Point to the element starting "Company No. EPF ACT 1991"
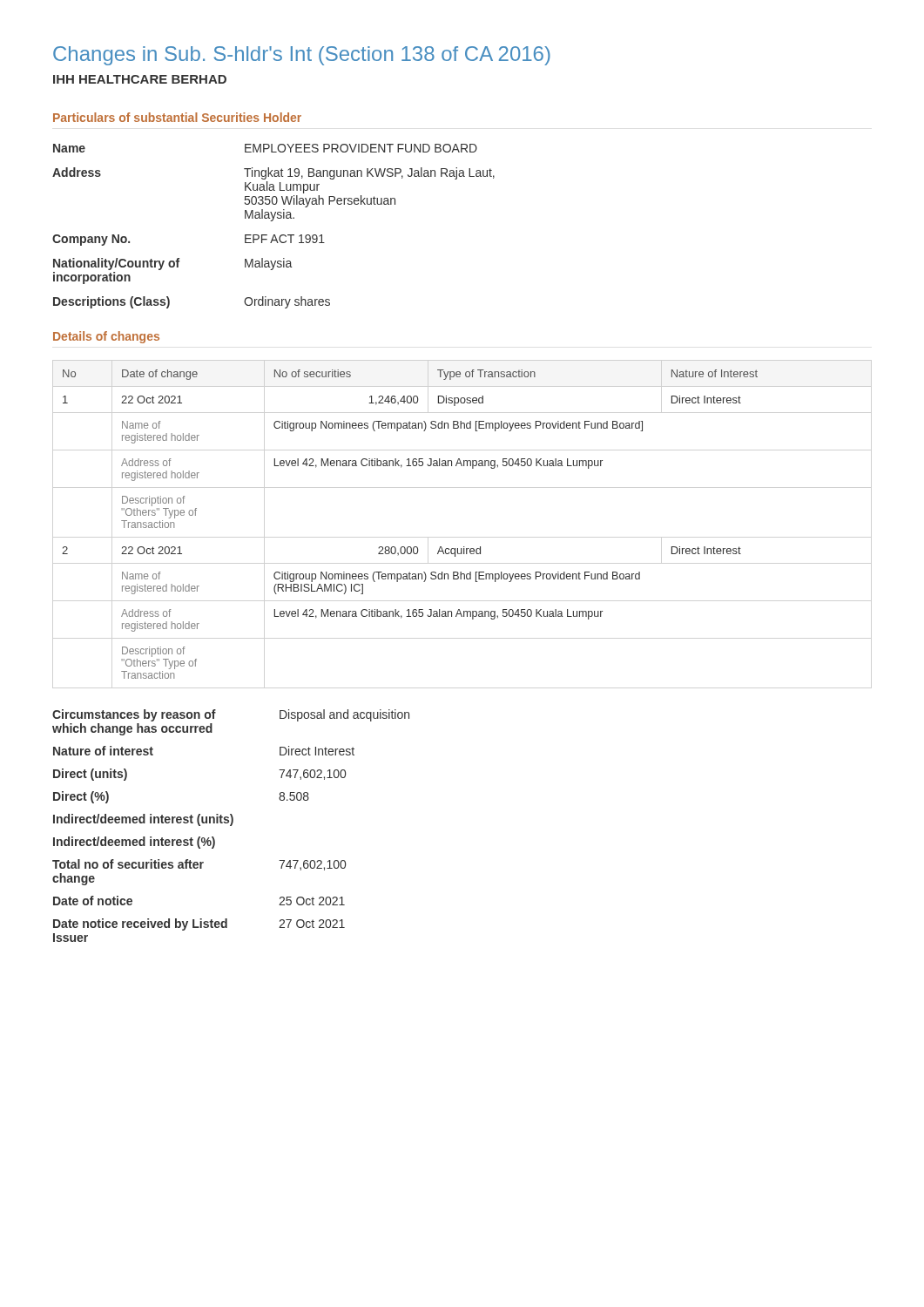 [x=93, y=240]
